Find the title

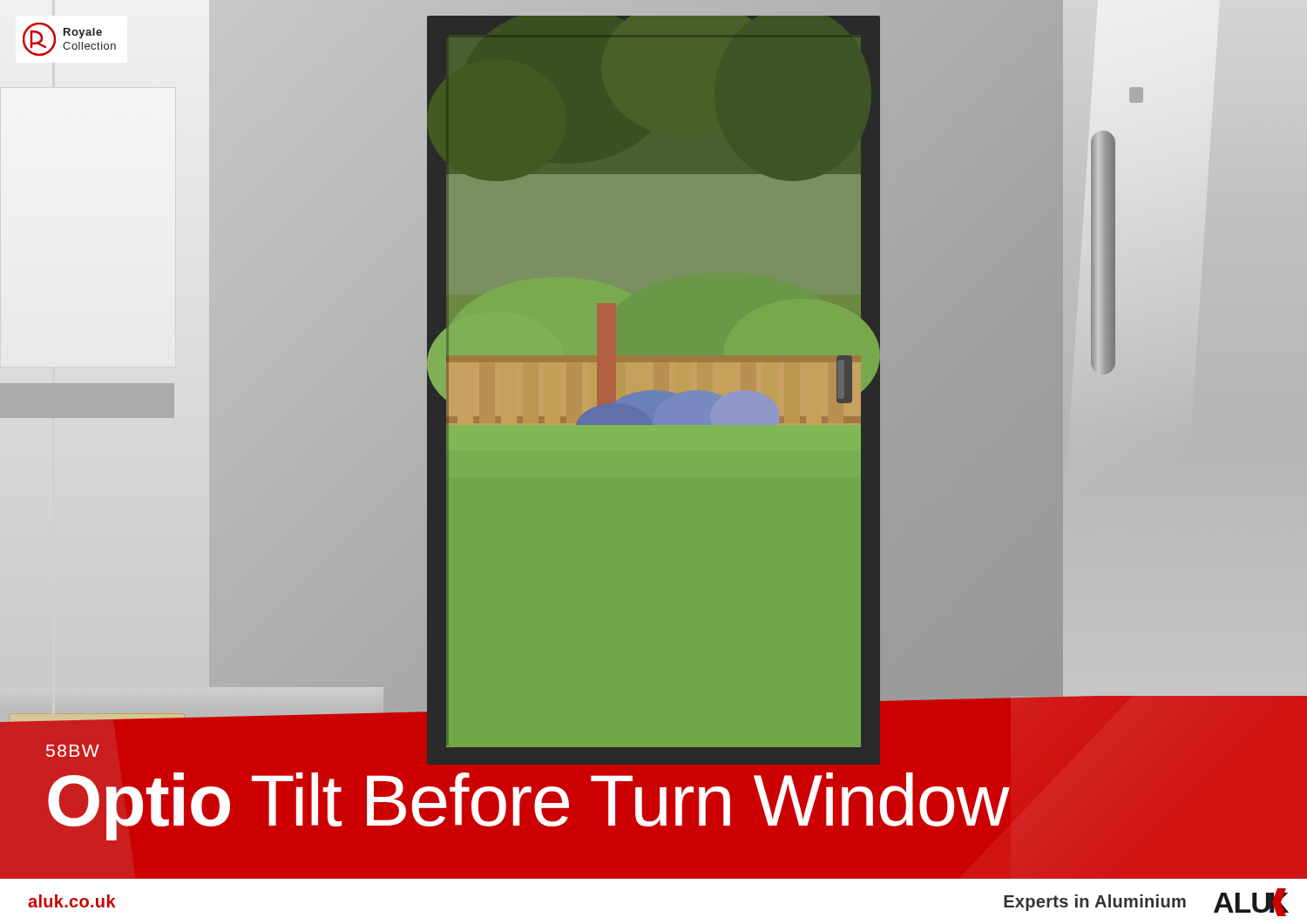pos(527,788)
